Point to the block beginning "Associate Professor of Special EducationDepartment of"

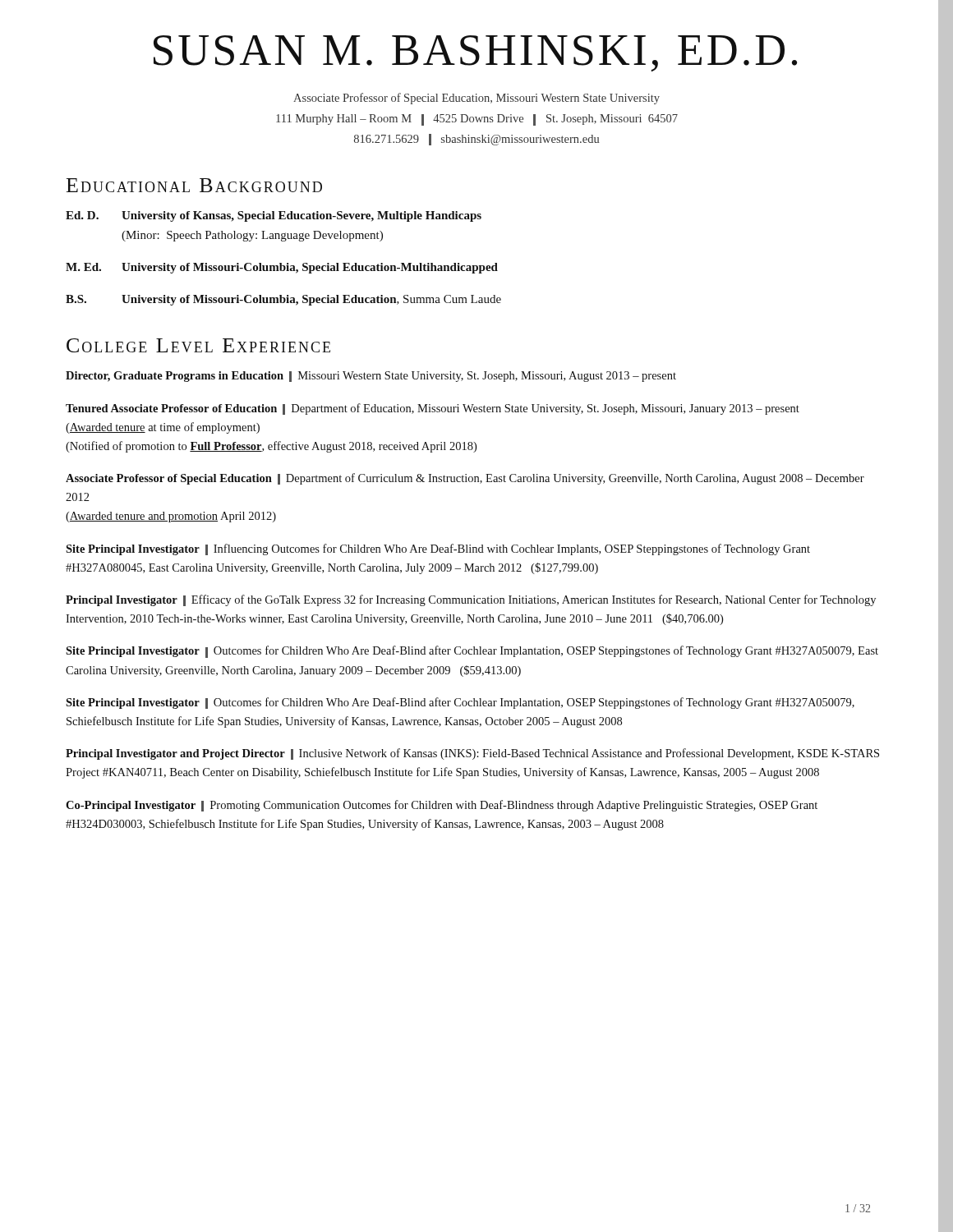tap(465, 479)
